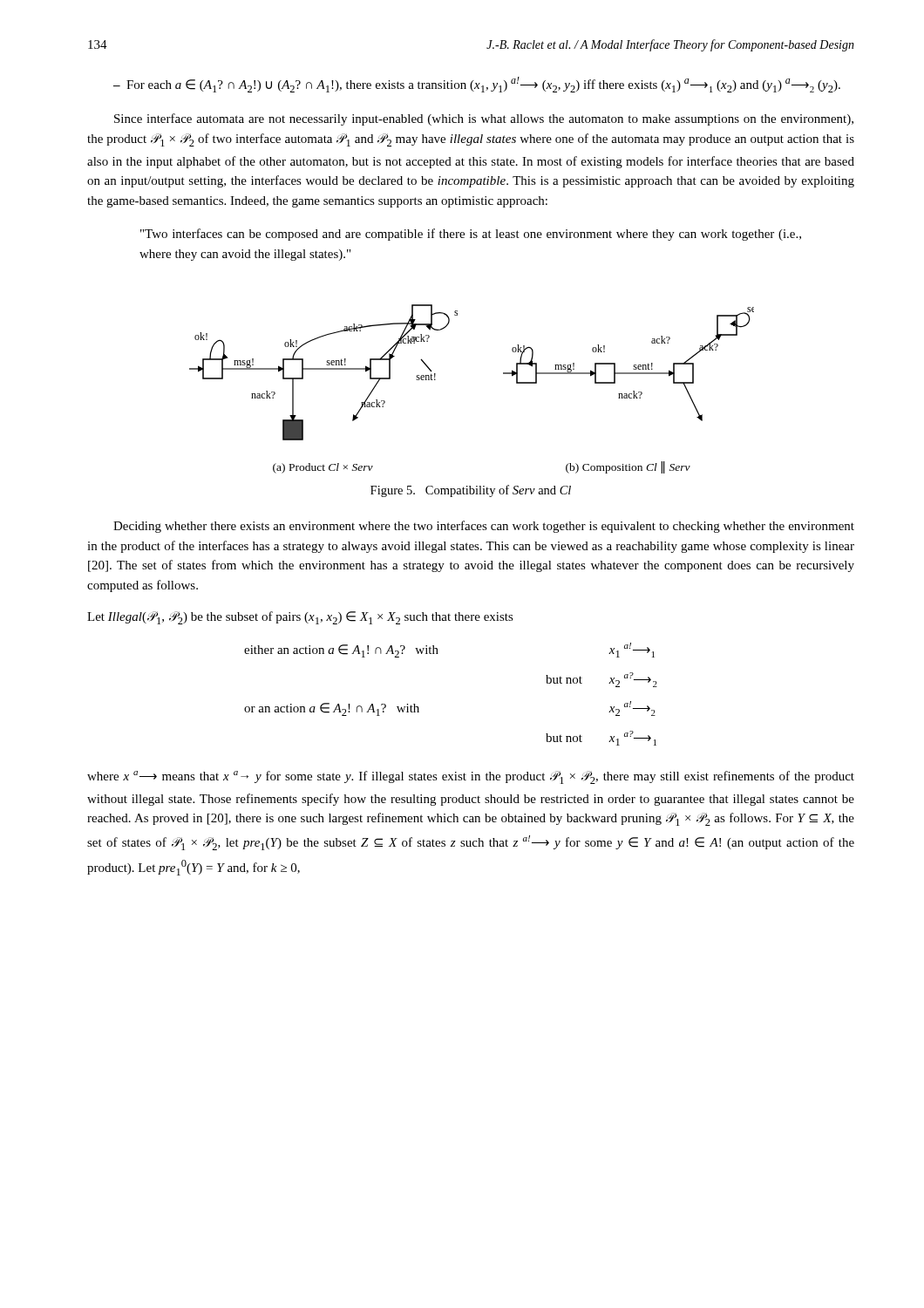The width and height of the screenshot is (924, 1308).
Task: Find the engineering diagram
Action: coord(471,379)
